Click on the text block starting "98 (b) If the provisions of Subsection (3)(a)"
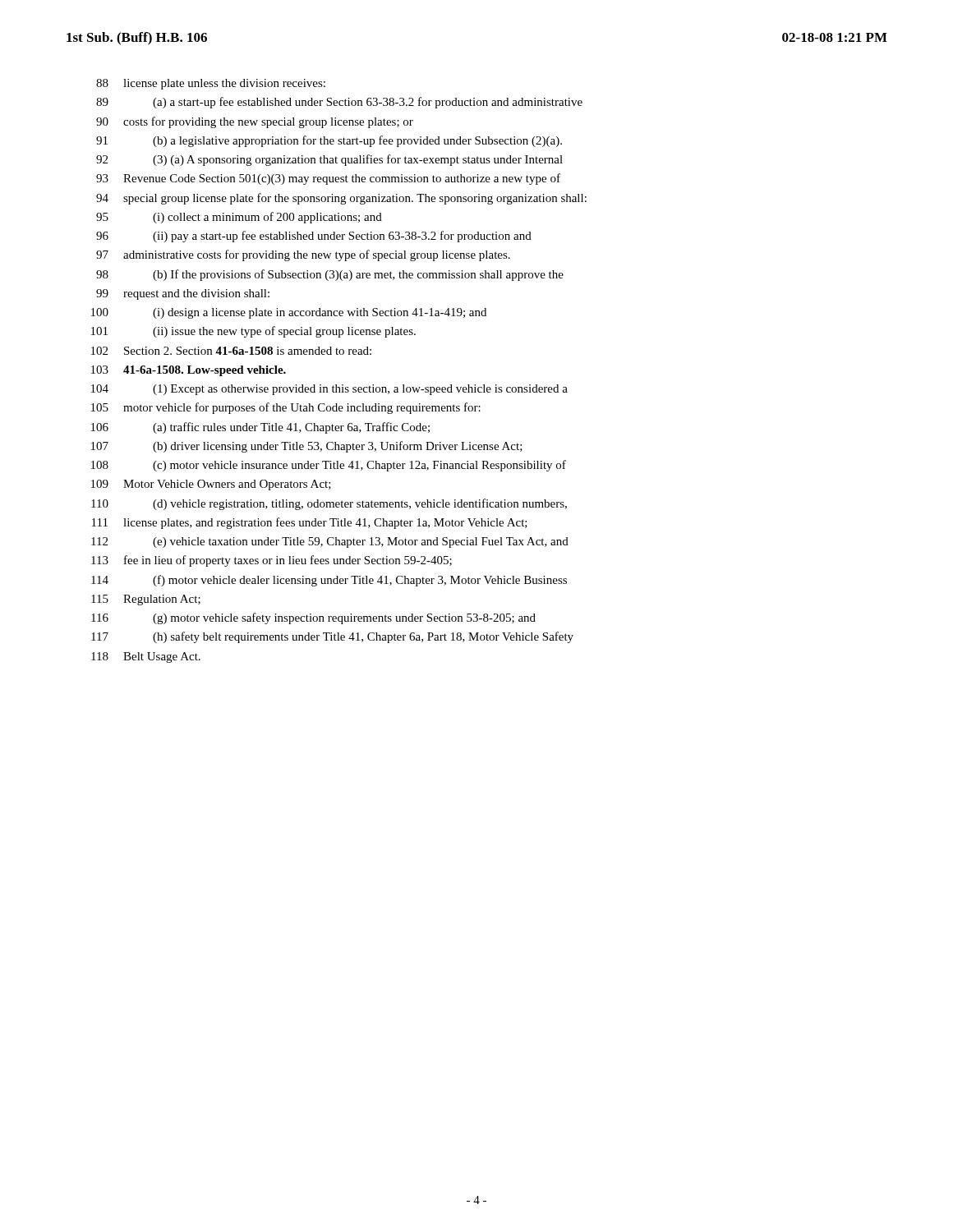This screenshot has height=1232, width=953. 476,274
